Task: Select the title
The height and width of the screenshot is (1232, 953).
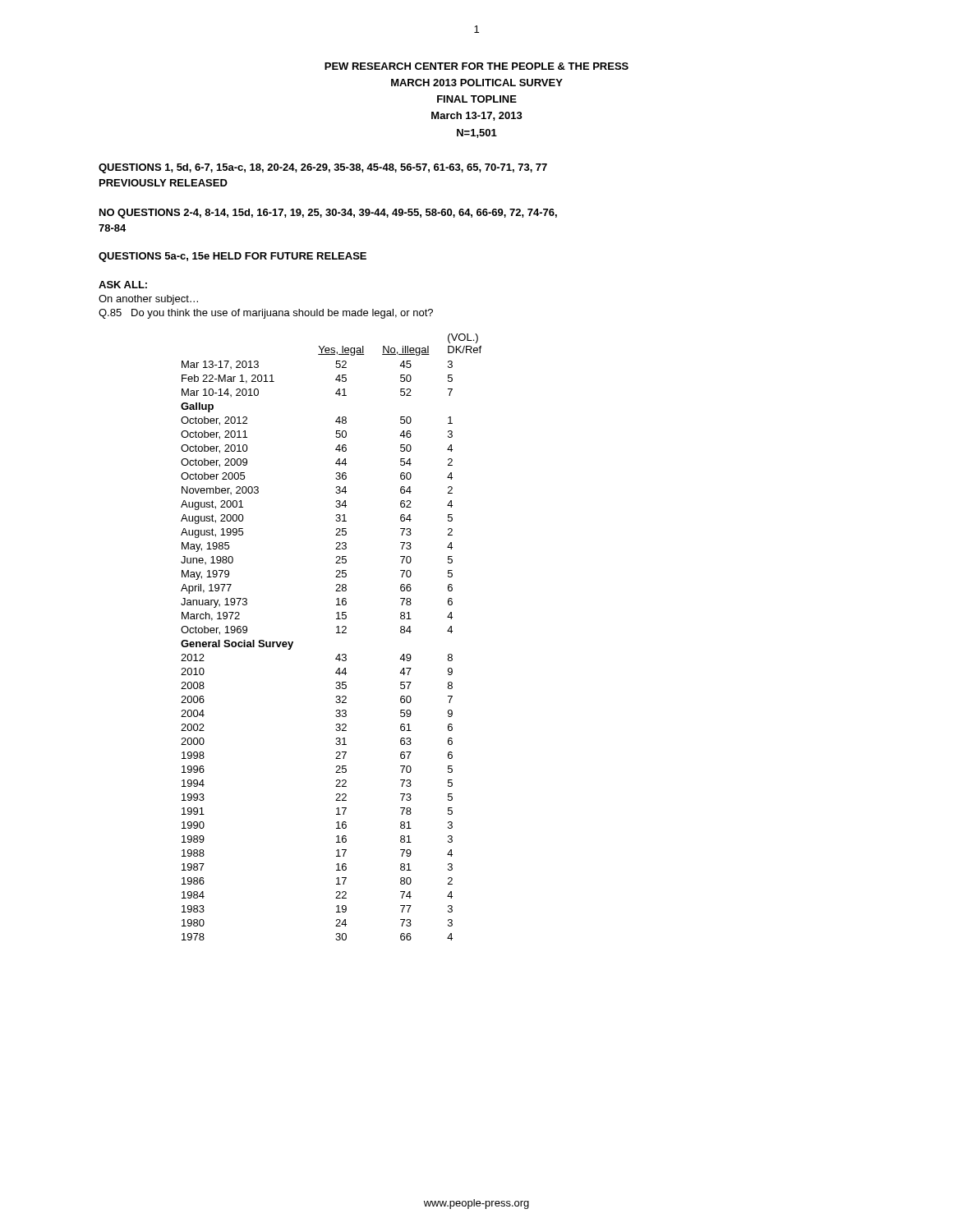Action: click(x=476, y=99)
